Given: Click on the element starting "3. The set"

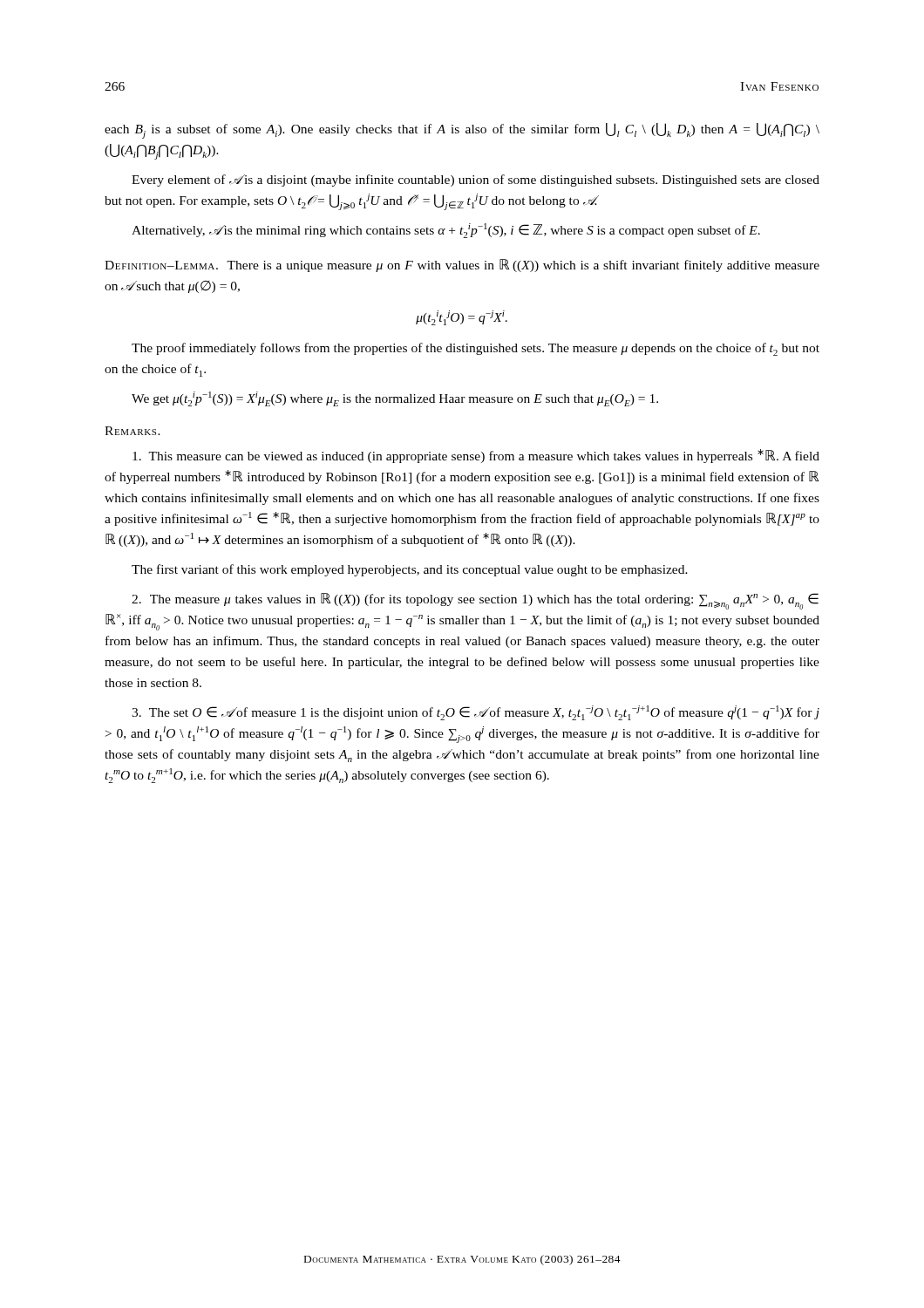Looking at the screenshot, I should point(462,744).
